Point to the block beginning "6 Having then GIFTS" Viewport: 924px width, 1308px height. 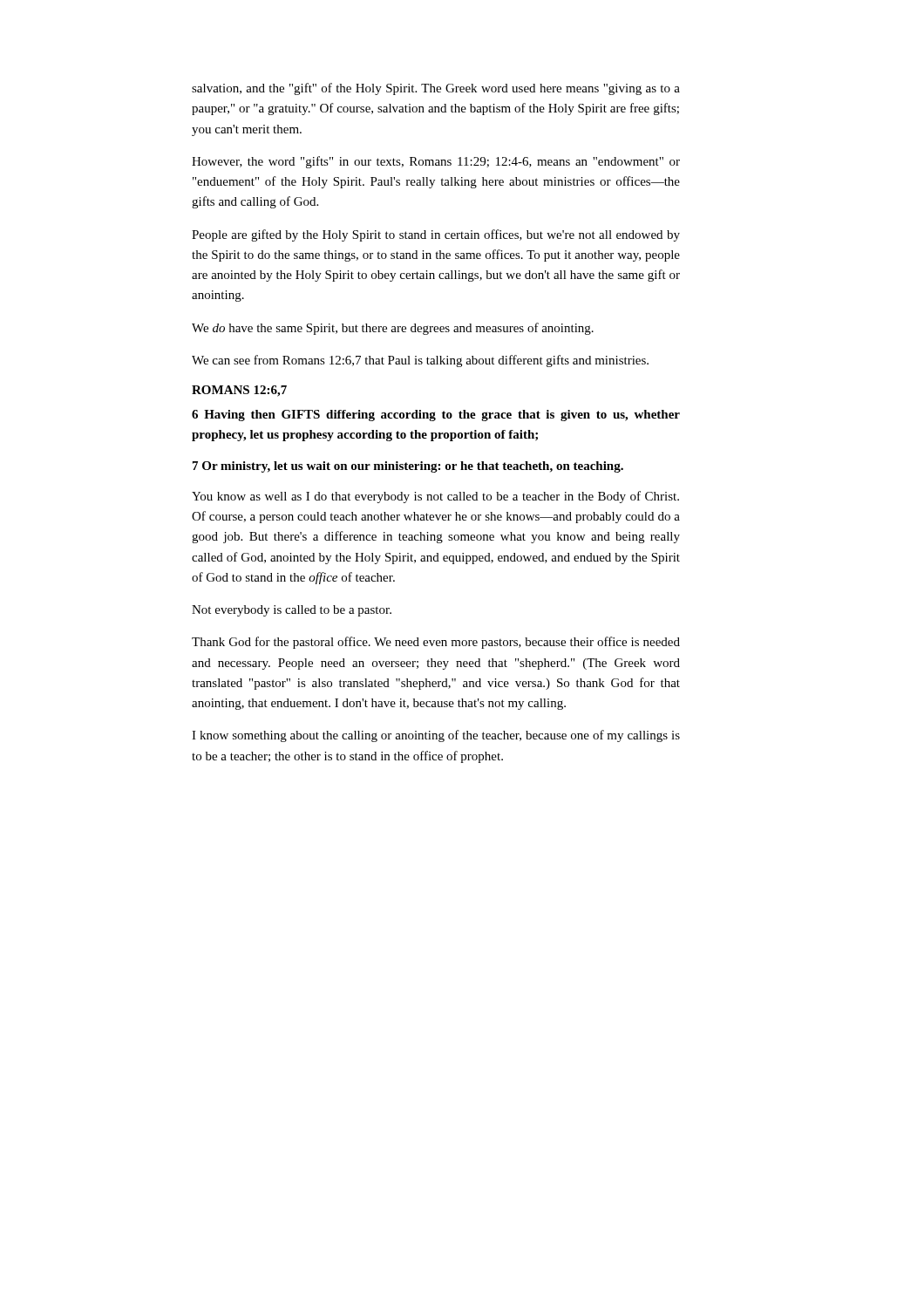click(x=436, y=424)
